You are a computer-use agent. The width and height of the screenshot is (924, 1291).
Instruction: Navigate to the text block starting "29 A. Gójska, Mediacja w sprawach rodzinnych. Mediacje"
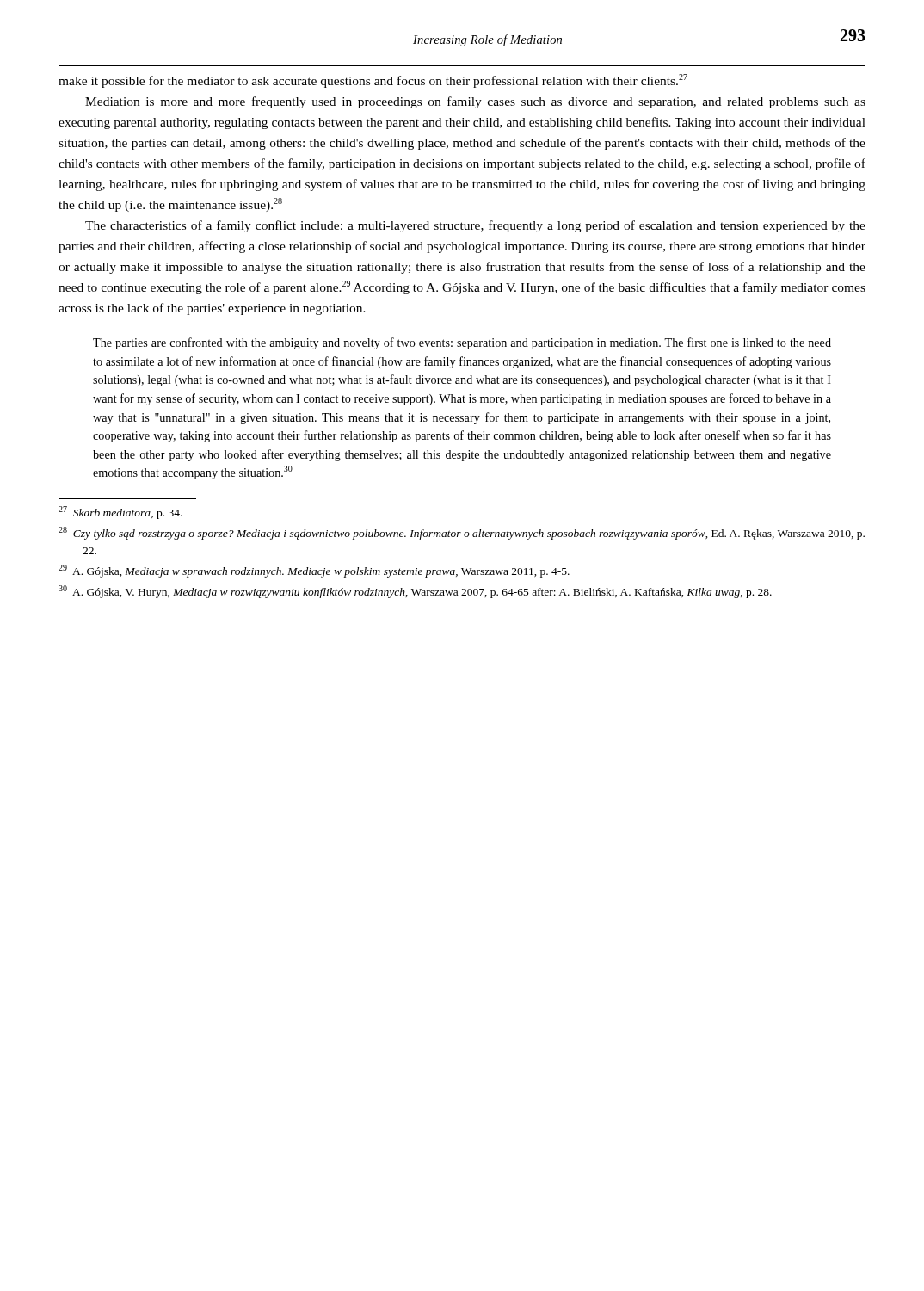pyautogui.click(x=314, y=570)
